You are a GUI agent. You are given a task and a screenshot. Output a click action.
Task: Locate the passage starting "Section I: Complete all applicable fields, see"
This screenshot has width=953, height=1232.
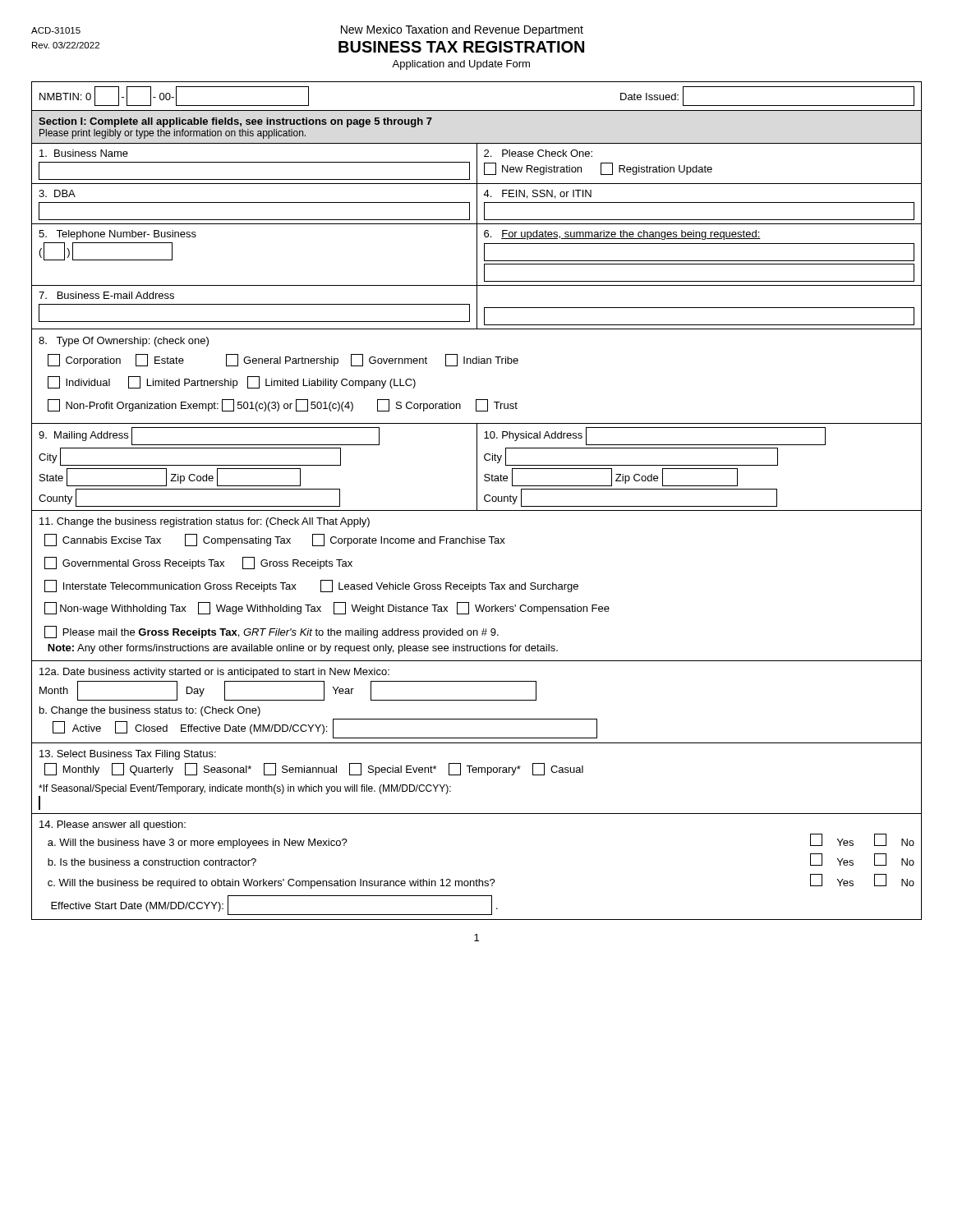click(x=235, y=122)
